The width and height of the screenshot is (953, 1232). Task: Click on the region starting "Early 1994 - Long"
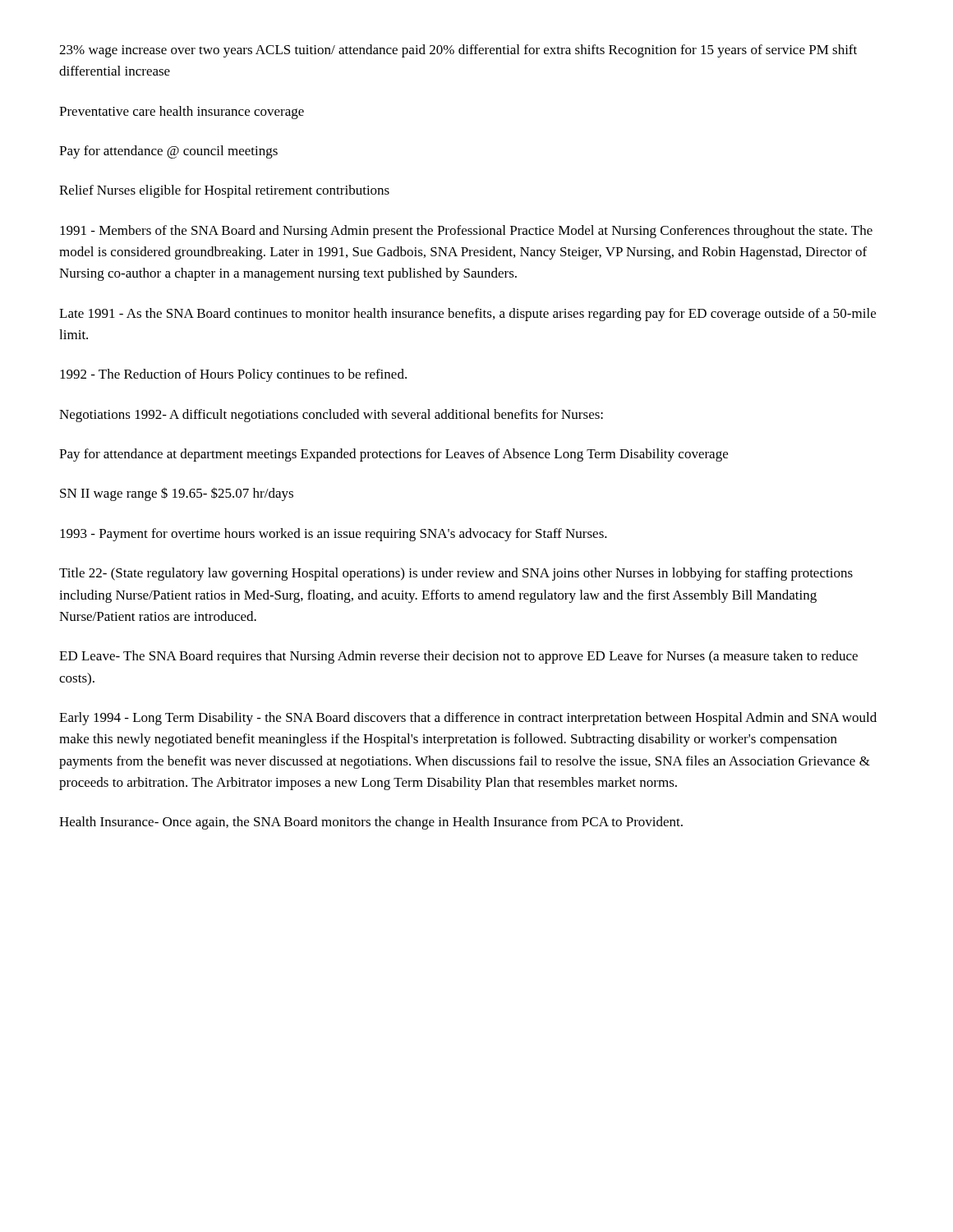468,750
